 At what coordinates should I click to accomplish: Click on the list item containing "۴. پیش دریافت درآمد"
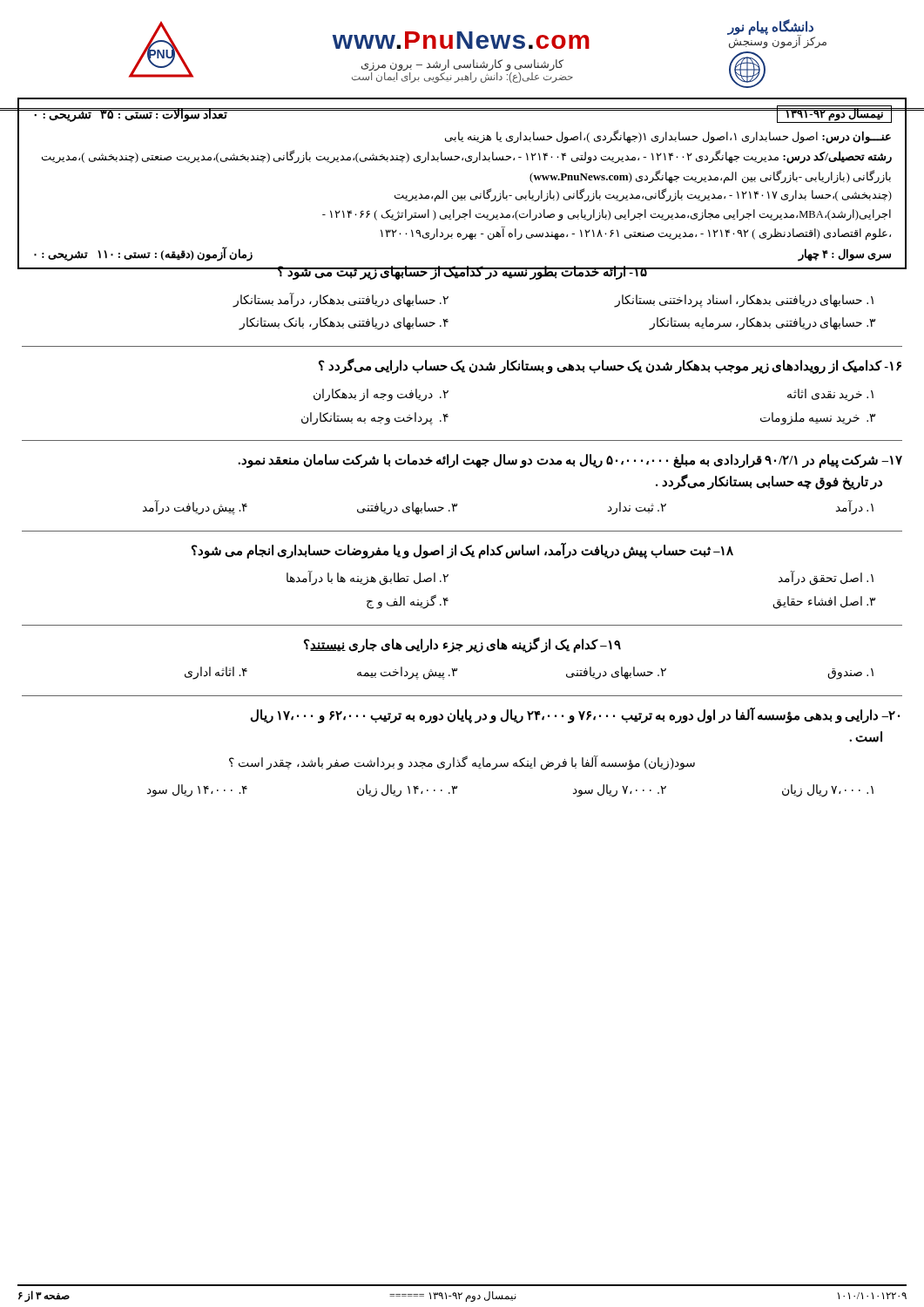[195, 507]
